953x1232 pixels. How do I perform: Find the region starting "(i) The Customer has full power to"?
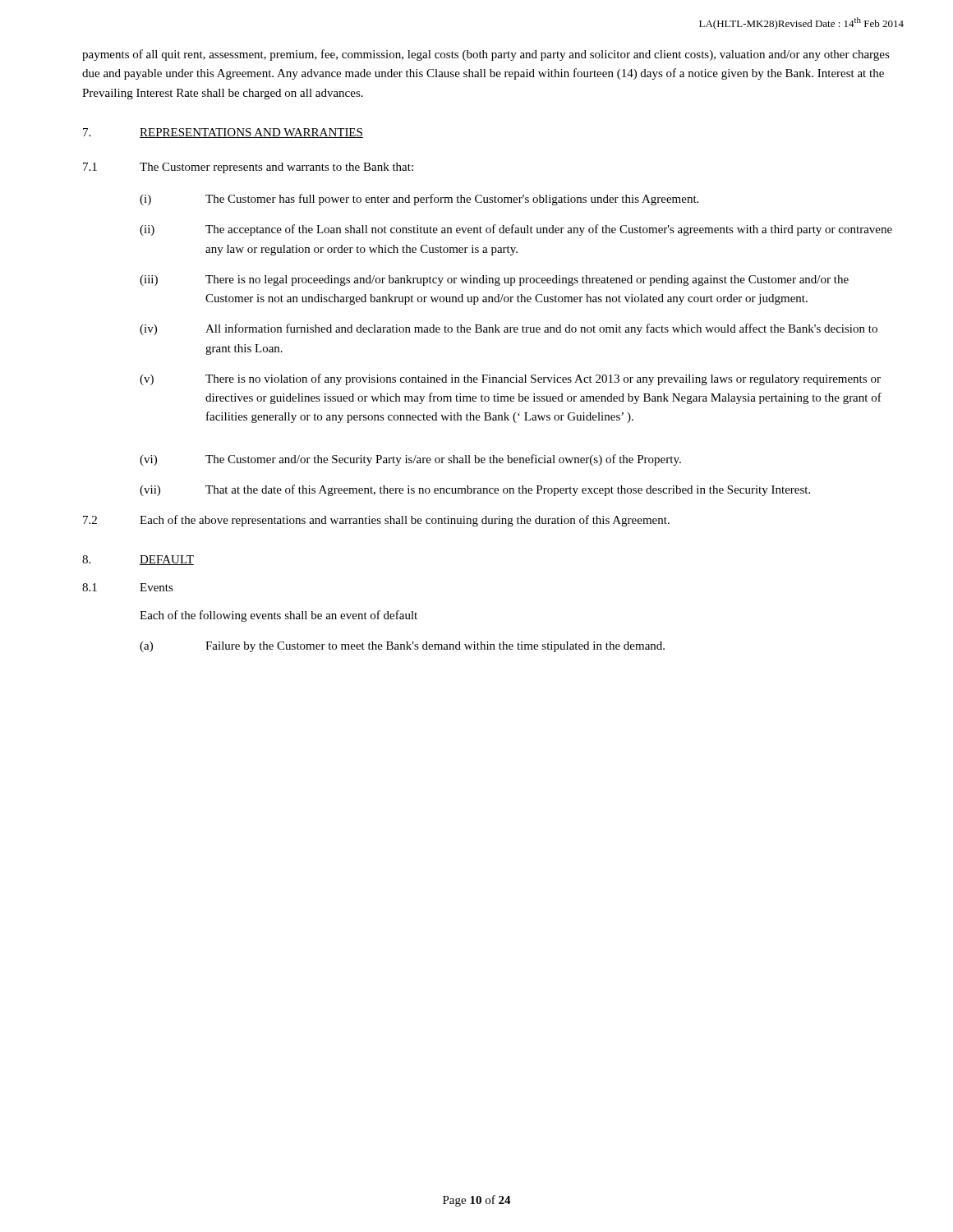pyautogui.click(x=518, y=199)
